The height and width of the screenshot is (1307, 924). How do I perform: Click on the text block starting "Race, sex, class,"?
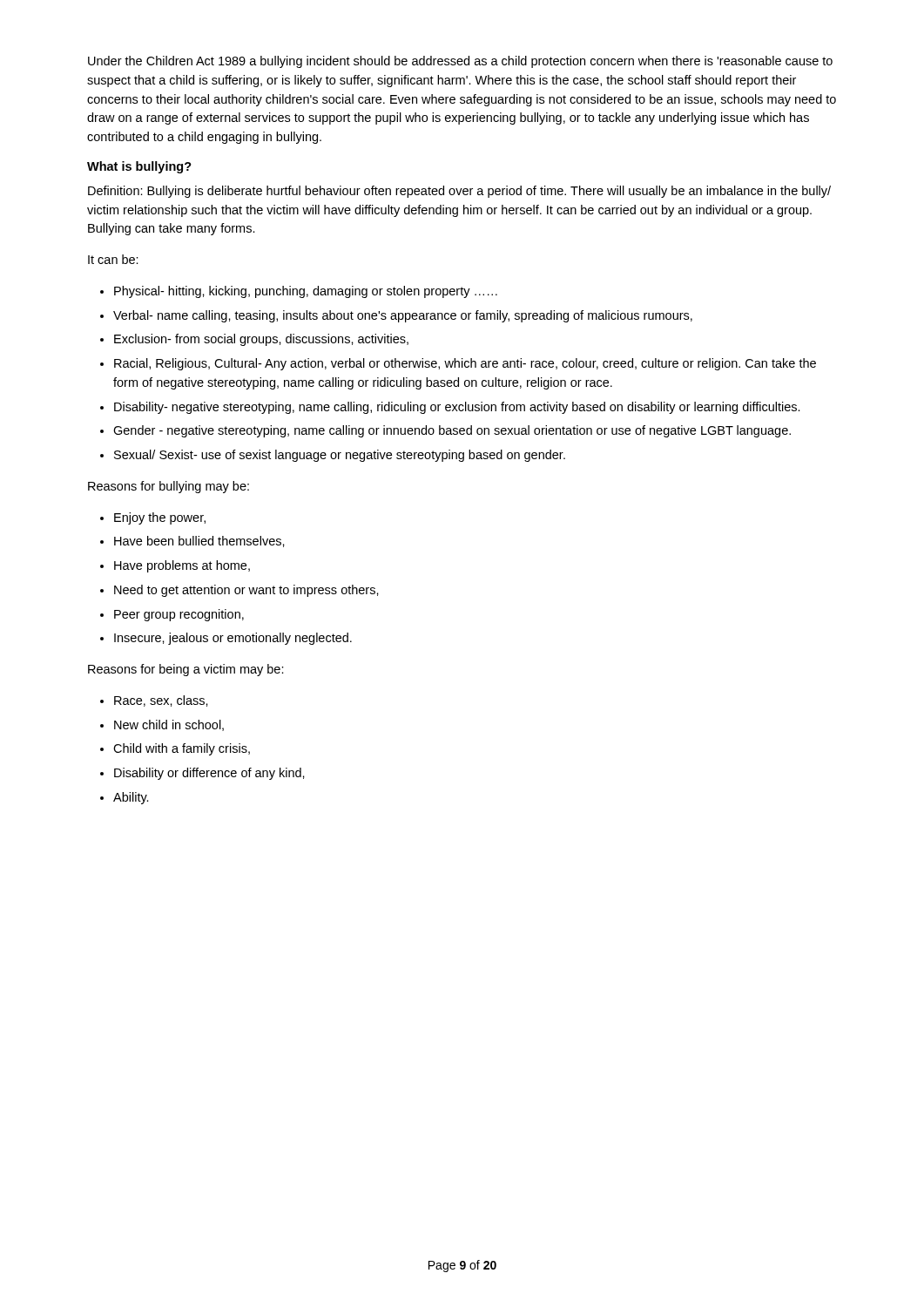point(161,700)
